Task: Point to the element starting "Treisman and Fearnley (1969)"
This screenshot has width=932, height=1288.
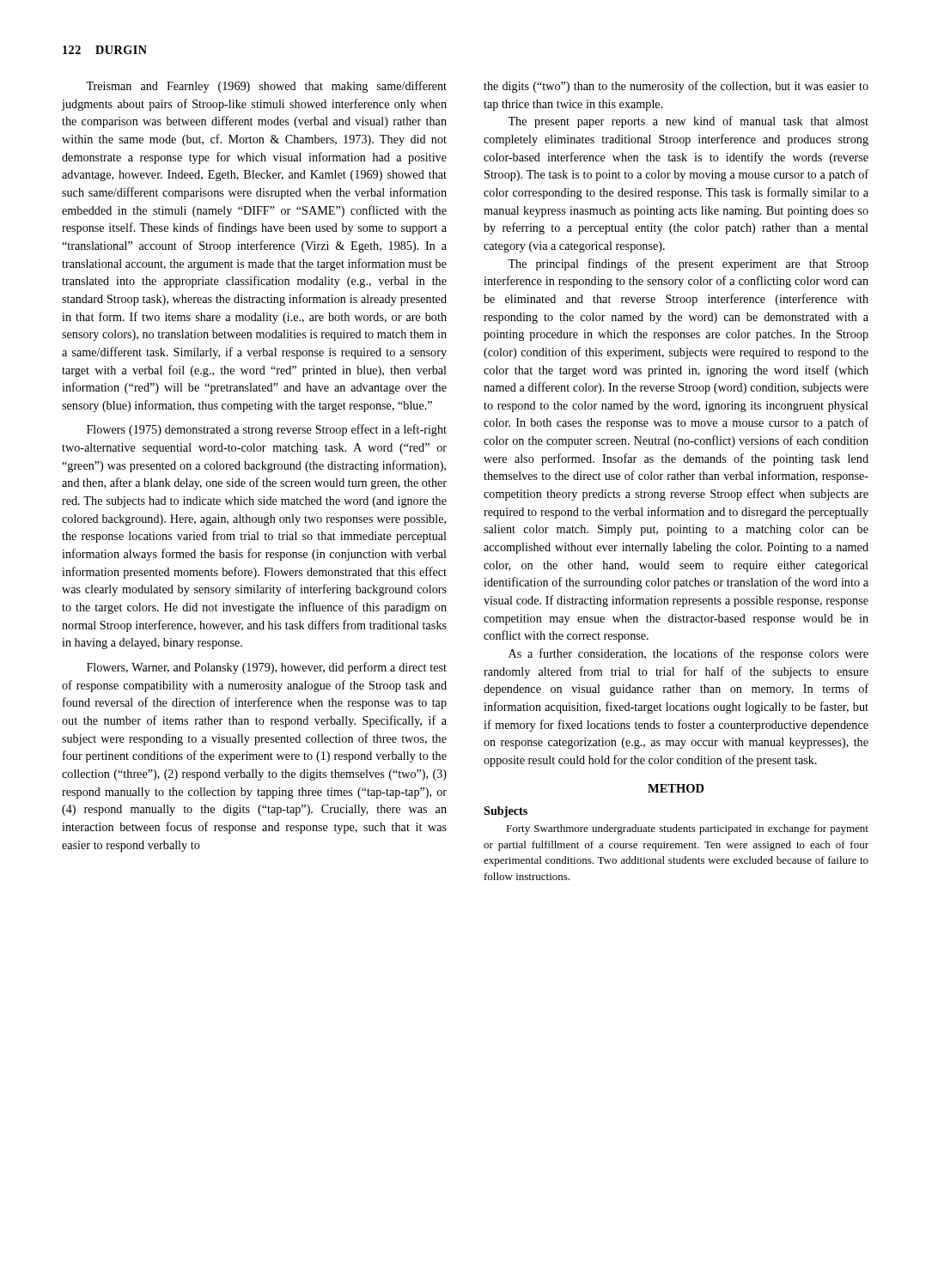Action: [254, 246]
